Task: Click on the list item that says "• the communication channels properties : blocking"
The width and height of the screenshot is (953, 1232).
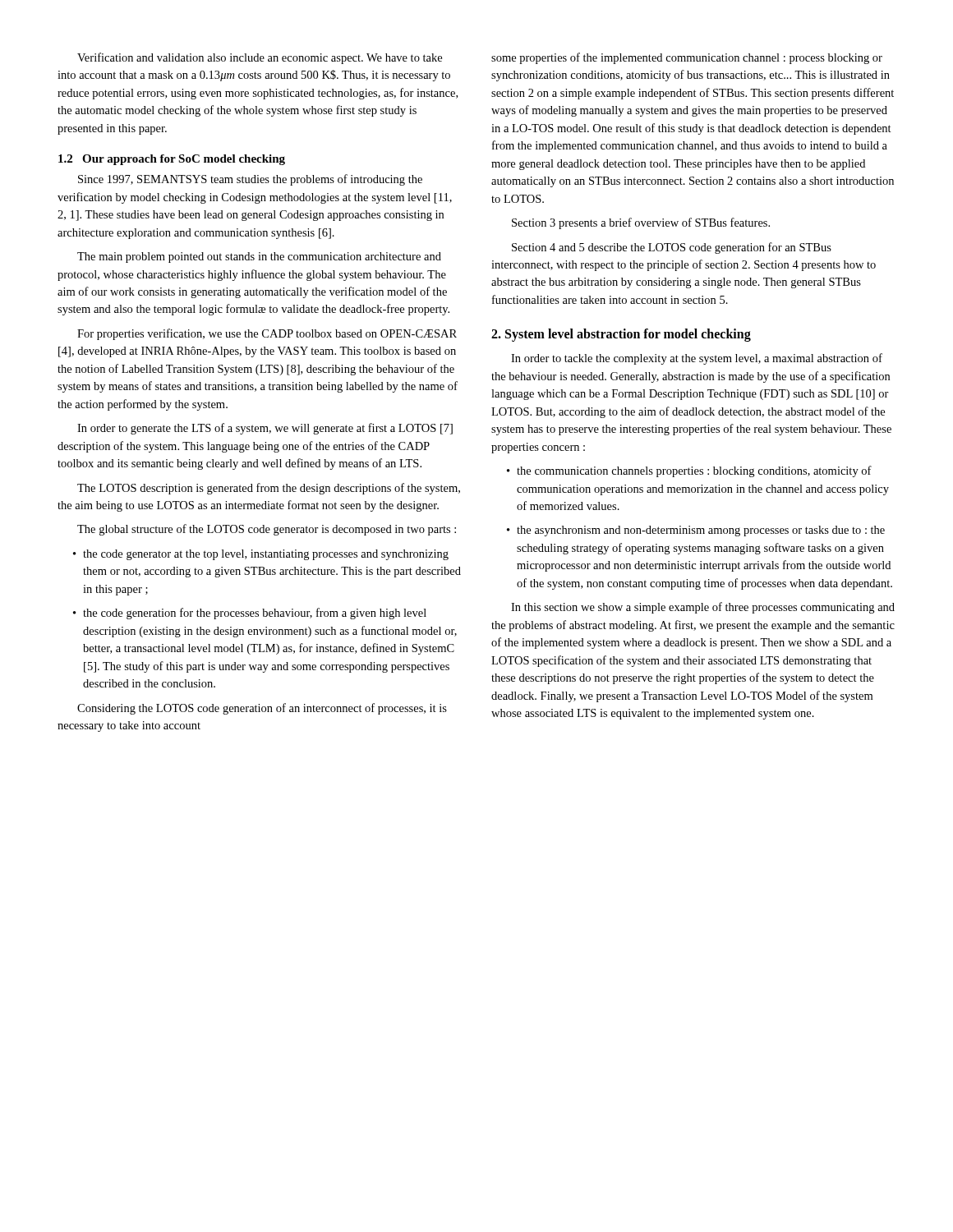Action: point(701,489)
